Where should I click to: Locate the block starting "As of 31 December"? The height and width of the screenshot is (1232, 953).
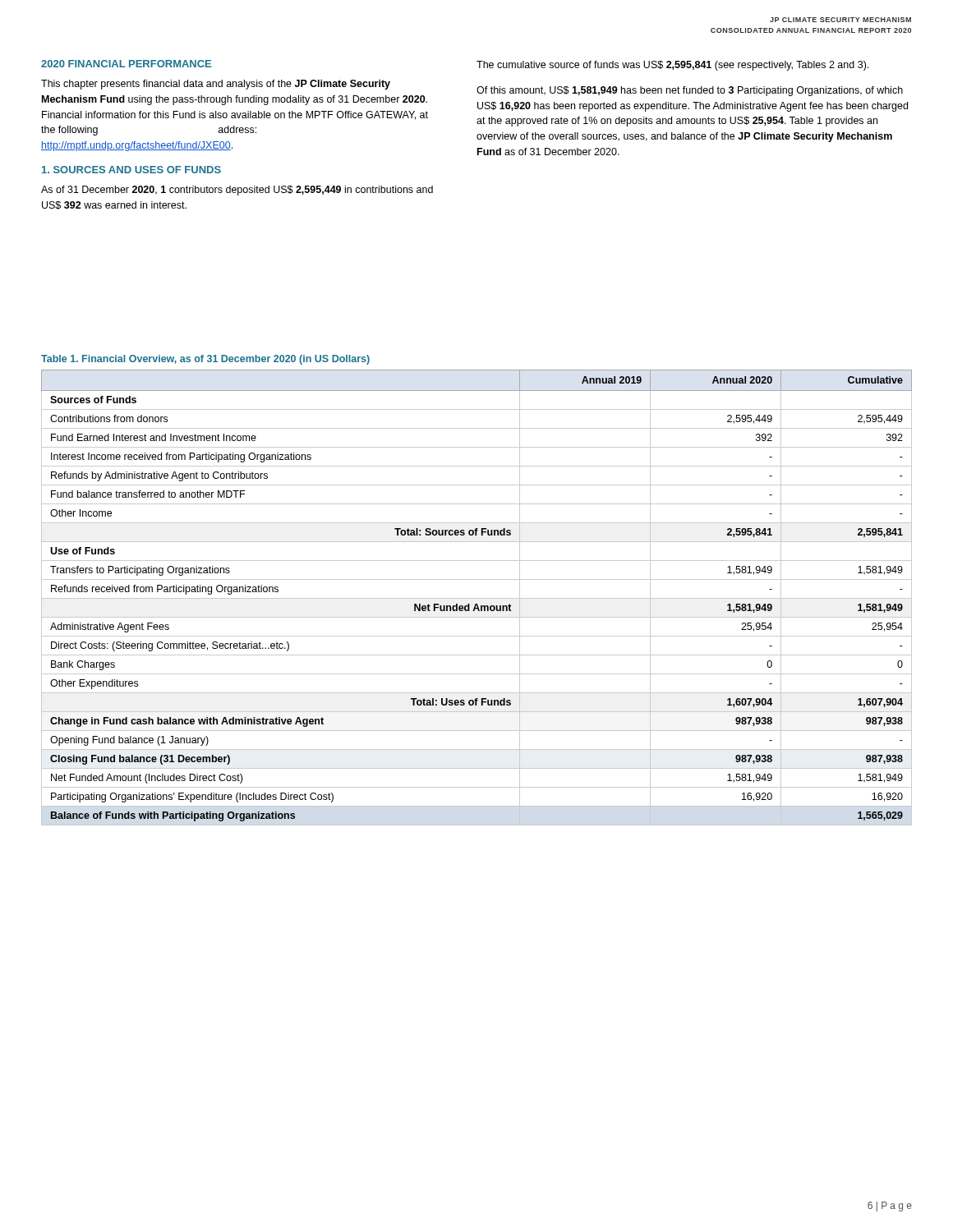pos(237,197)
